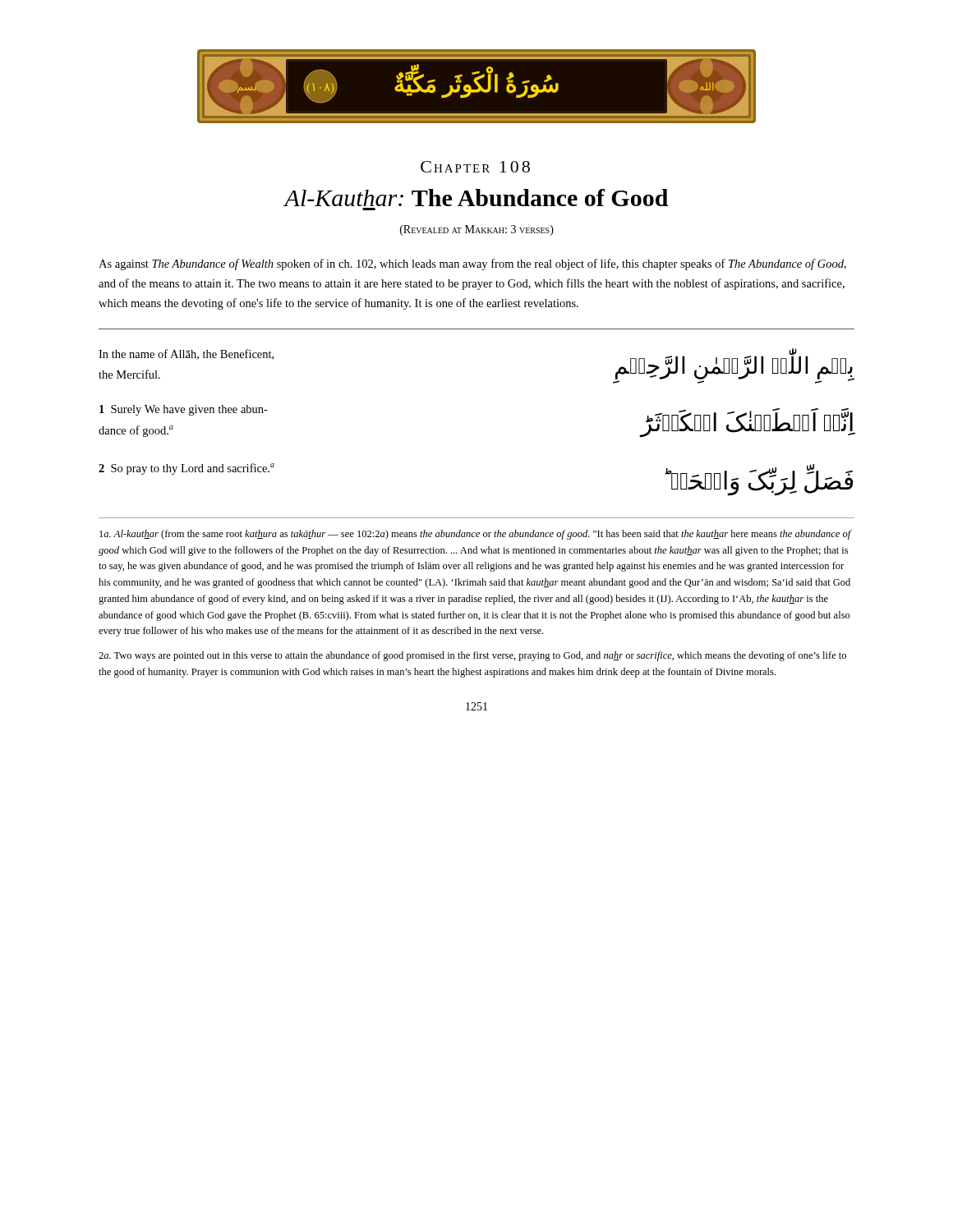
Task: Click on the block starting "Al-Kauthar: The Abundance of Good"
Action: tap(476, 197)
